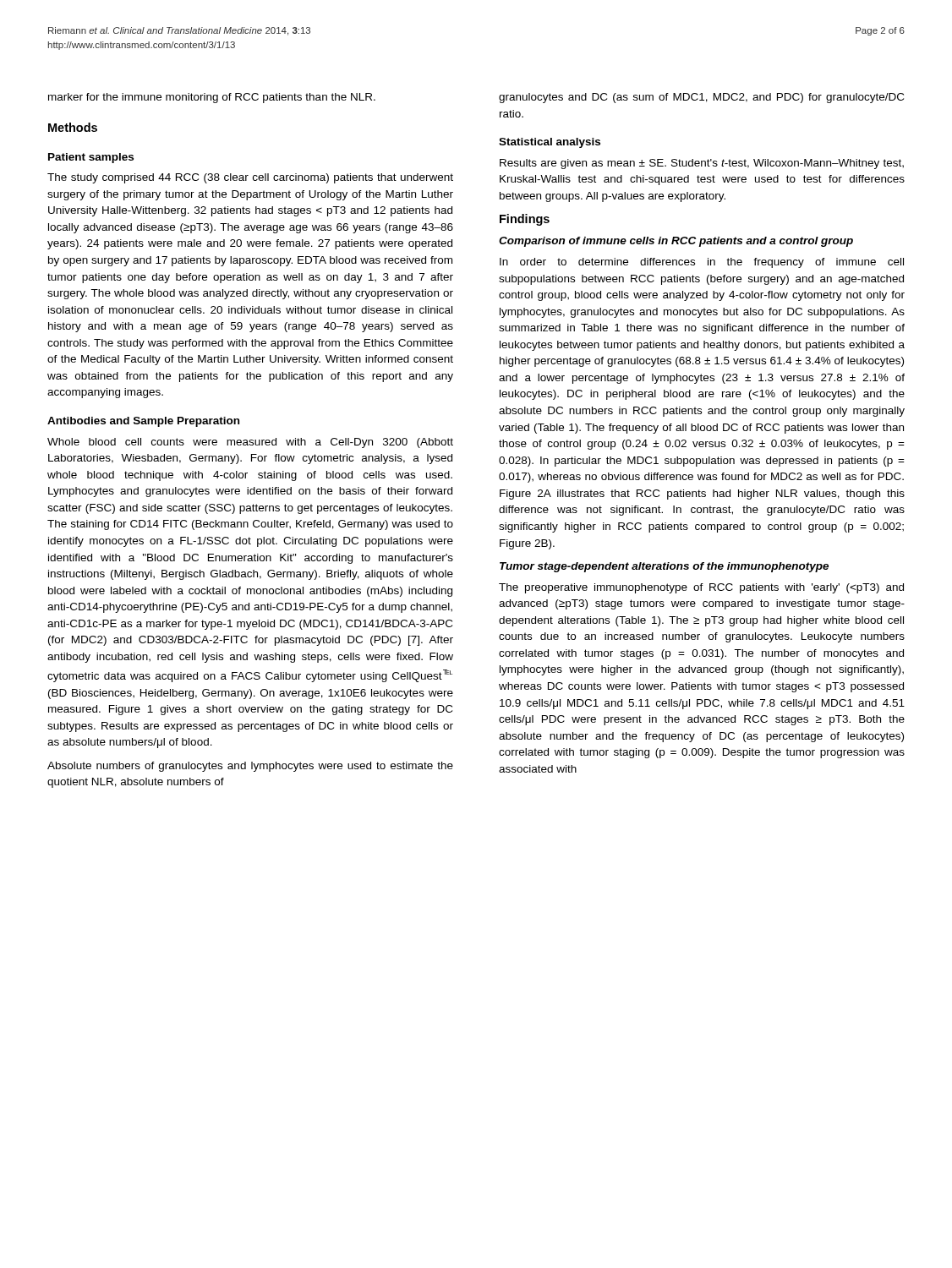Find the text block that reads "The preoperative immunophenotype"
The image size is (952, 1268).
point(702,678)
